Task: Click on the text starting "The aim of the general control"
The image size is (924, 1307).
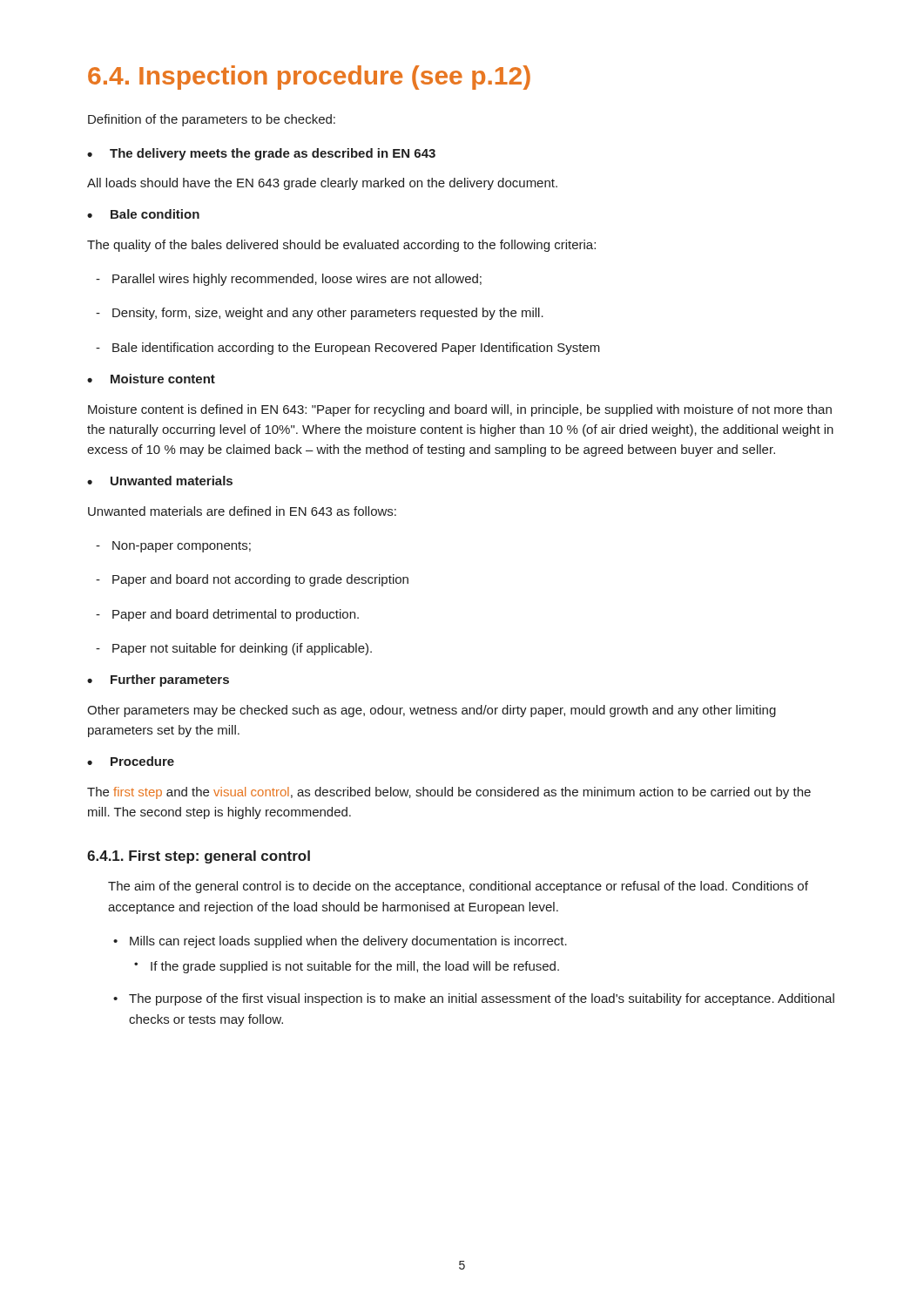Action: tap(462, 896)
